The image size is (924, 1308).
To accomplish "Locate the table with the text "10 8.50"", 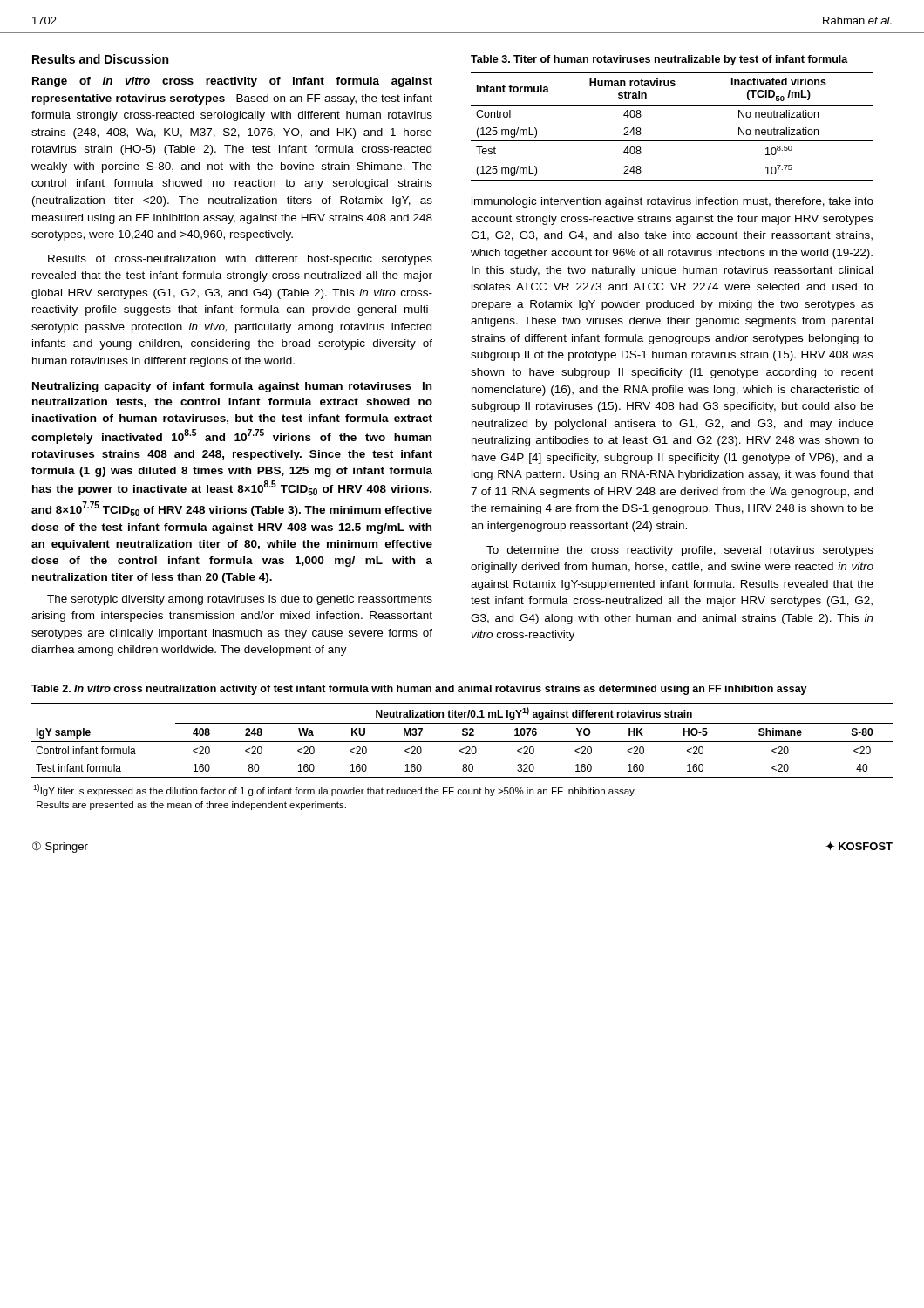I will pyautogui.click(x=672, y=117).
